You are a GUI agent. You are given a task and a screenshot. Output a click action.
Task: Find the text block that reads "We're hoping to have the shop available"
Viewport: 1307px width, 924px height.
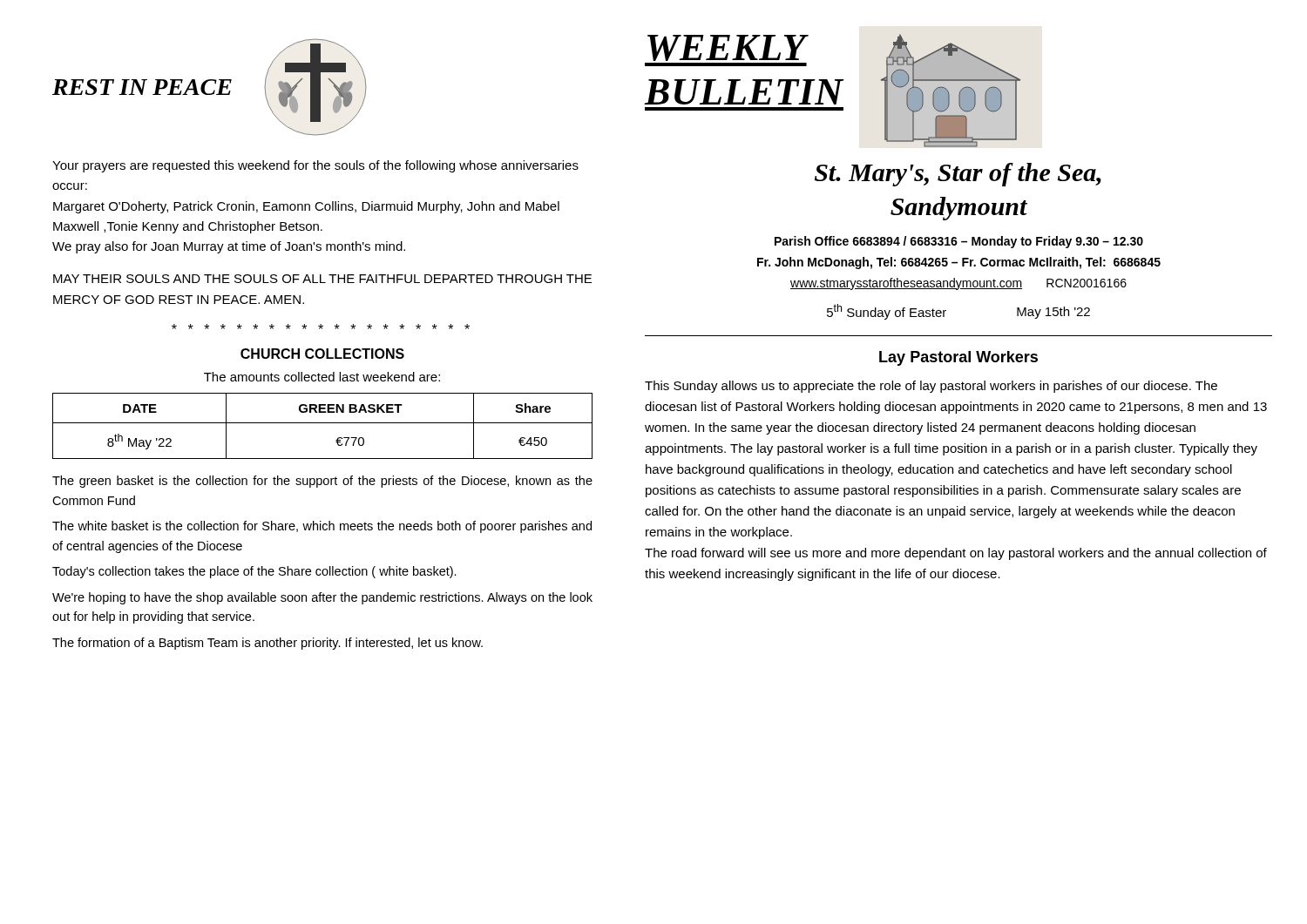click(322, 607)
